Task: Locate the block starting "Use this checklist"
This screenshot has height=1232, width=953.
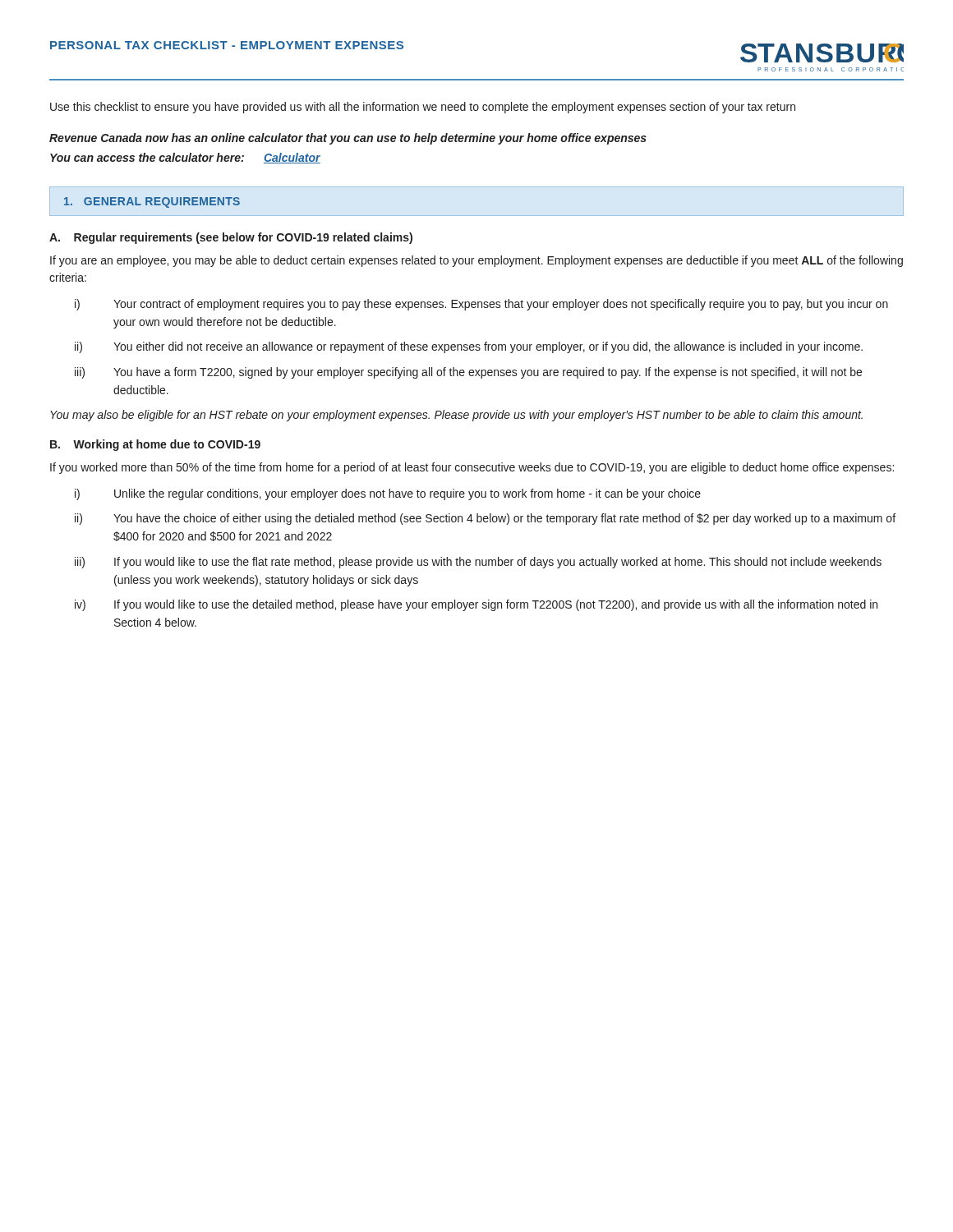Action: [423, 107]
